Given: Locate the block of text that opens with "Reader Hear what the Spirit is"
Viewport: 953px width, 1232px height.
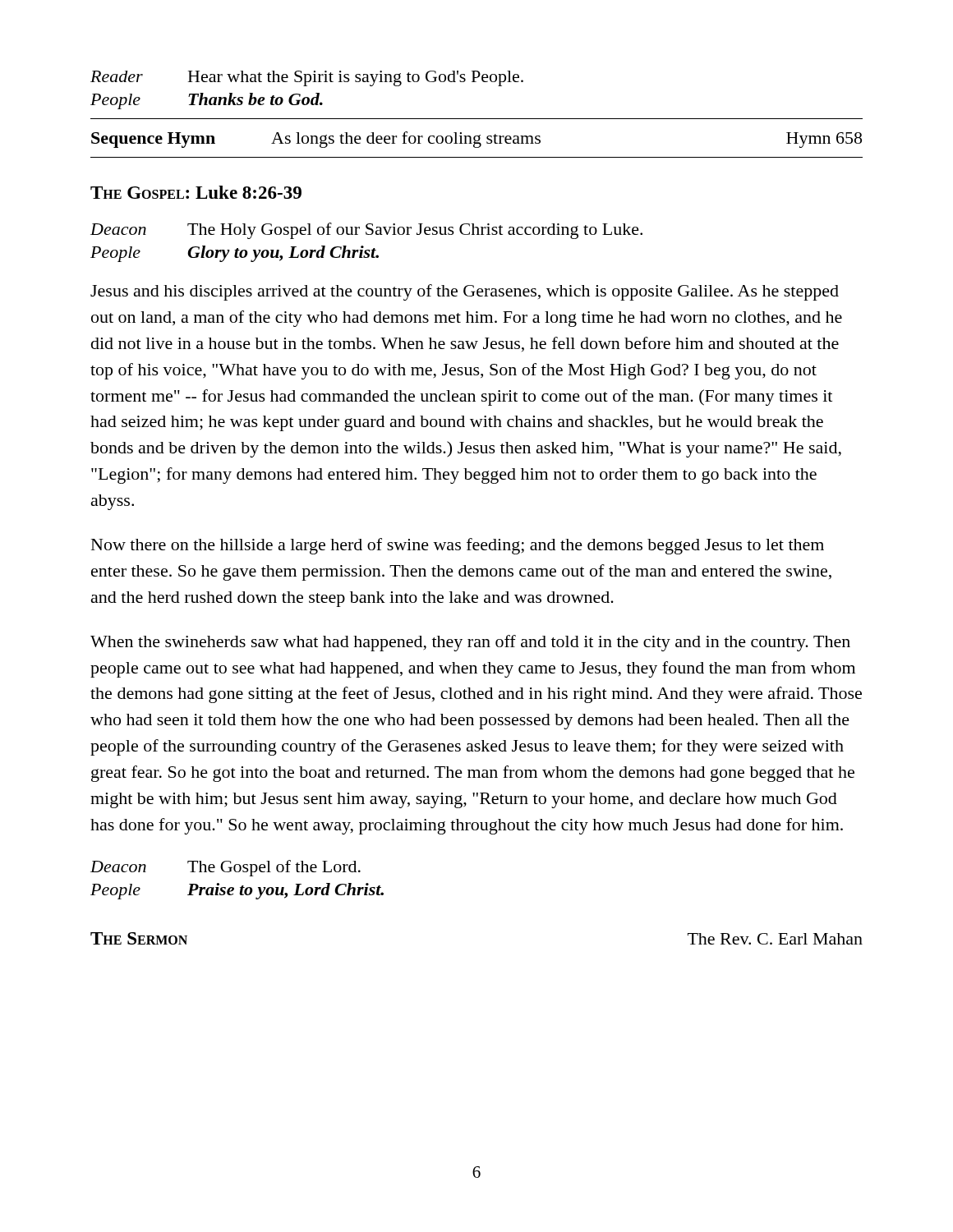Looking at the screenshot, I should [x=476, y=88].
